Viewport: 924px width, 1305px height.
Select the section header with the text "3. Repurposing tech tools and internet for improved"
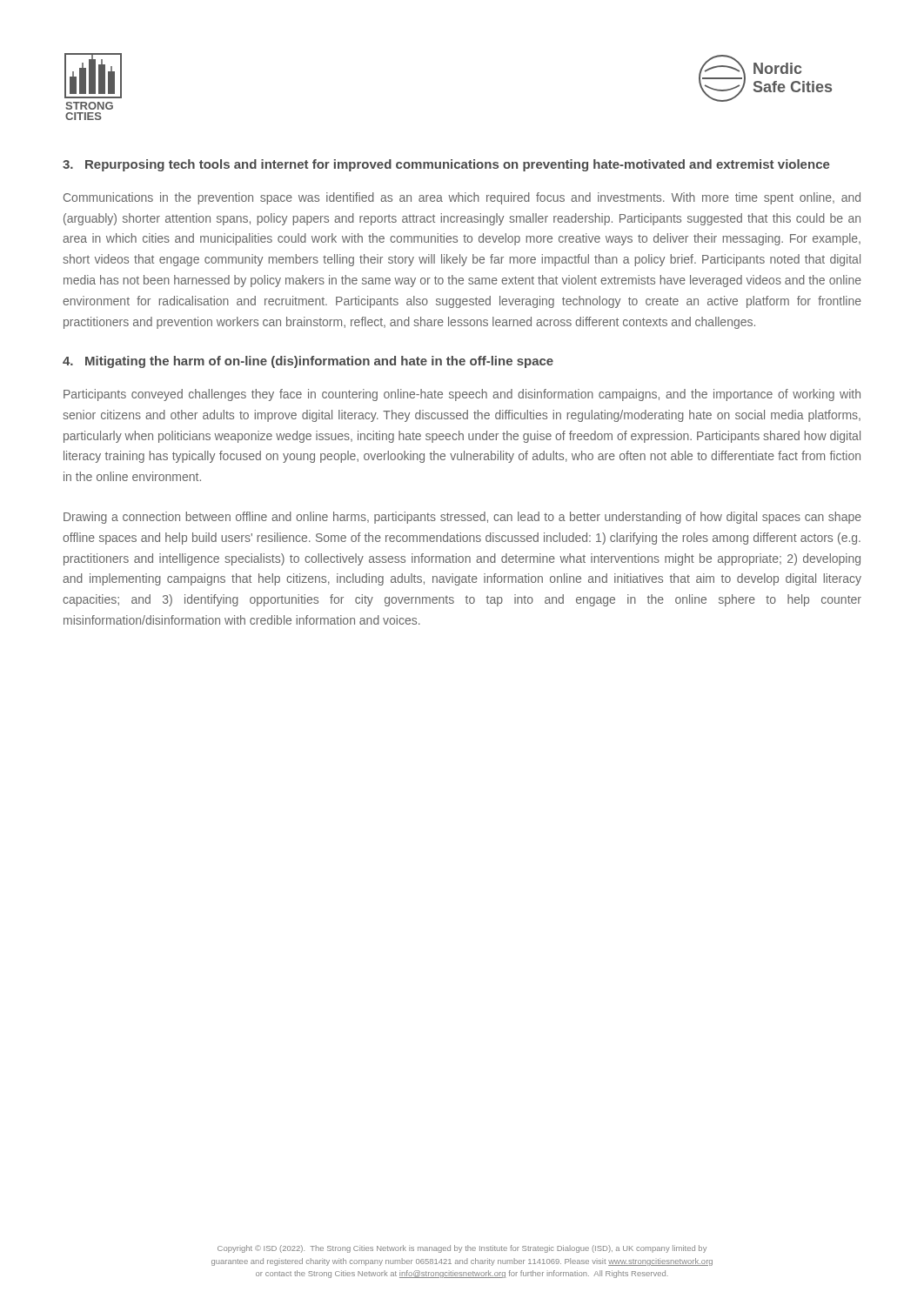pos(446,164)
